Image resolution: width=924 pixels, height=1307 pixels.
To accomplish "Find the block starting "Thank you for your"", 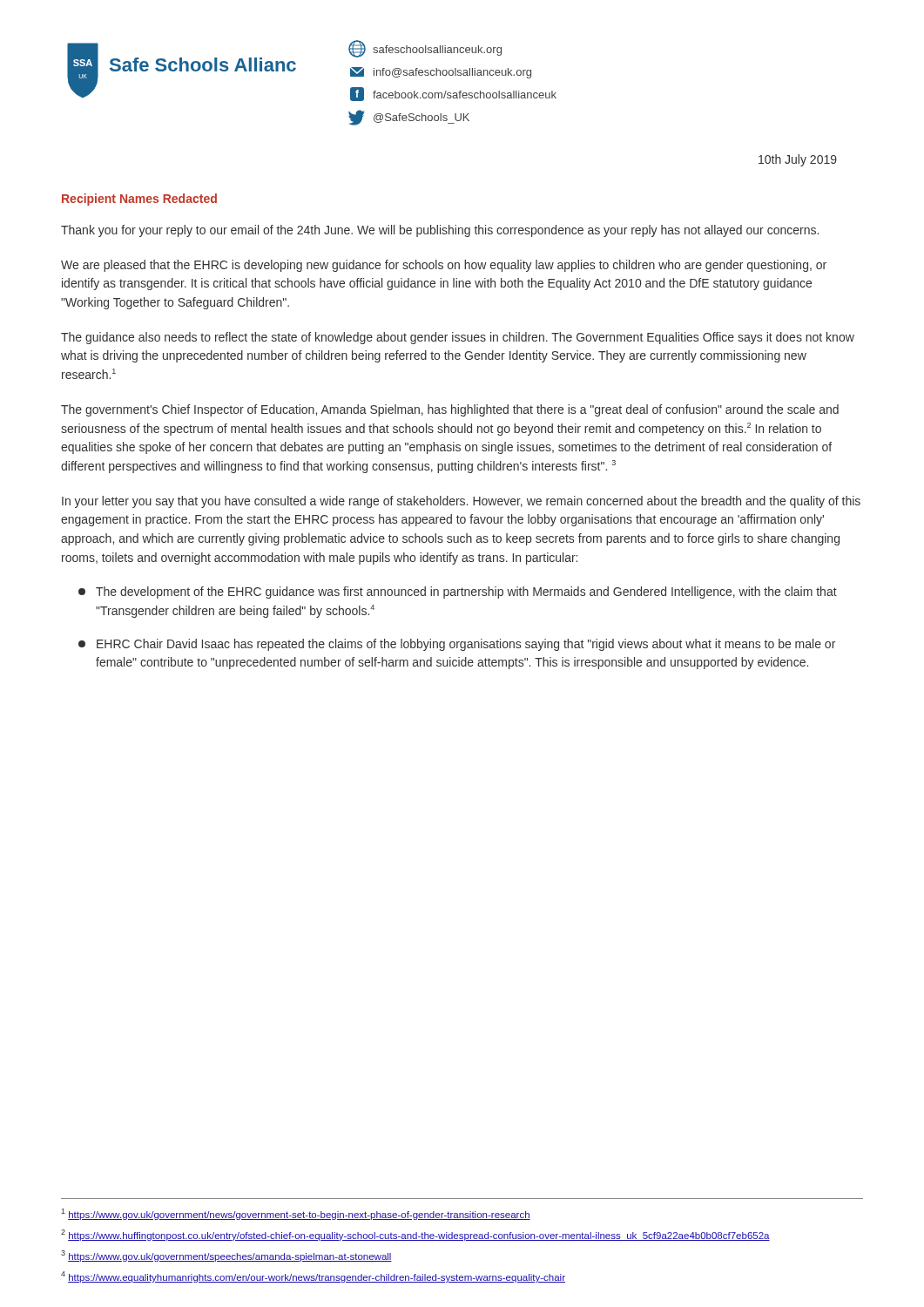I will pyautogui.click(x=440, y=230).
